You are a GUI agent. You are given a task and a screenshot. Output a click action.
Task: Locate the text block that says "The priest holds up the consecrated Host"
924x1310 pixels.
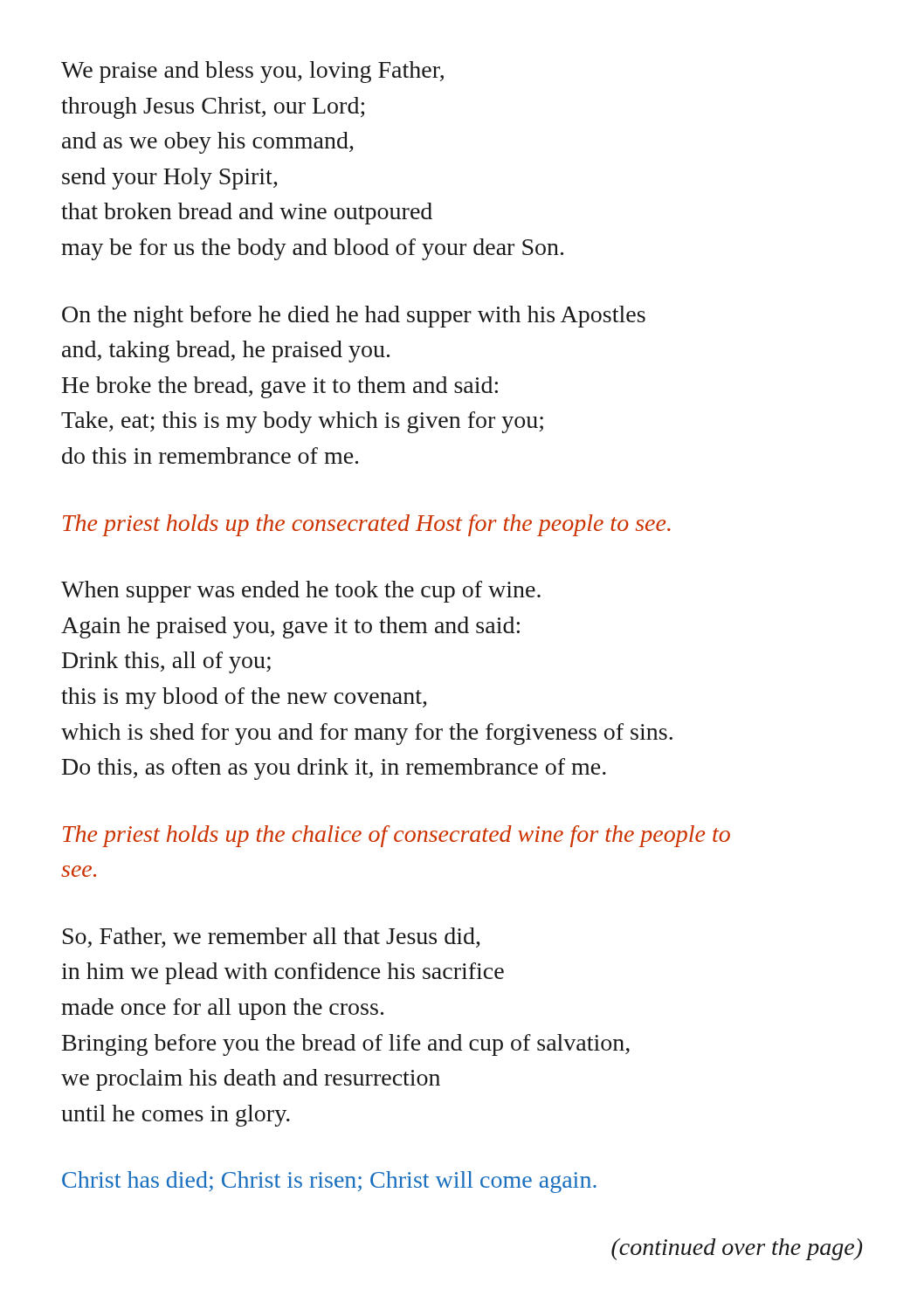tap(462, 523)
